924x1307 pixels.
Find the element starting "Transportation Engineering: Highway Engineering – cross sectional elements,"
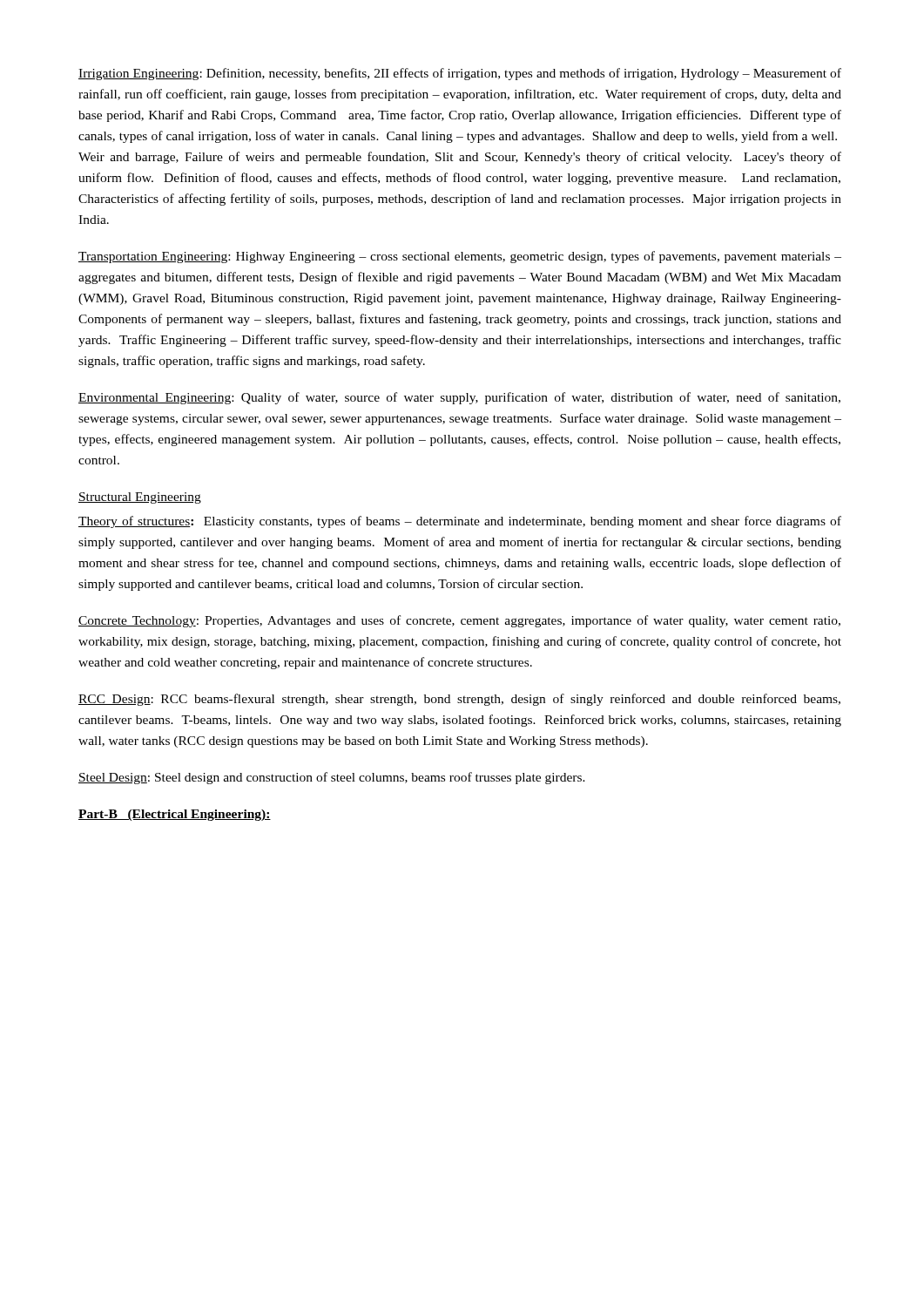click(x=460, y=308)
